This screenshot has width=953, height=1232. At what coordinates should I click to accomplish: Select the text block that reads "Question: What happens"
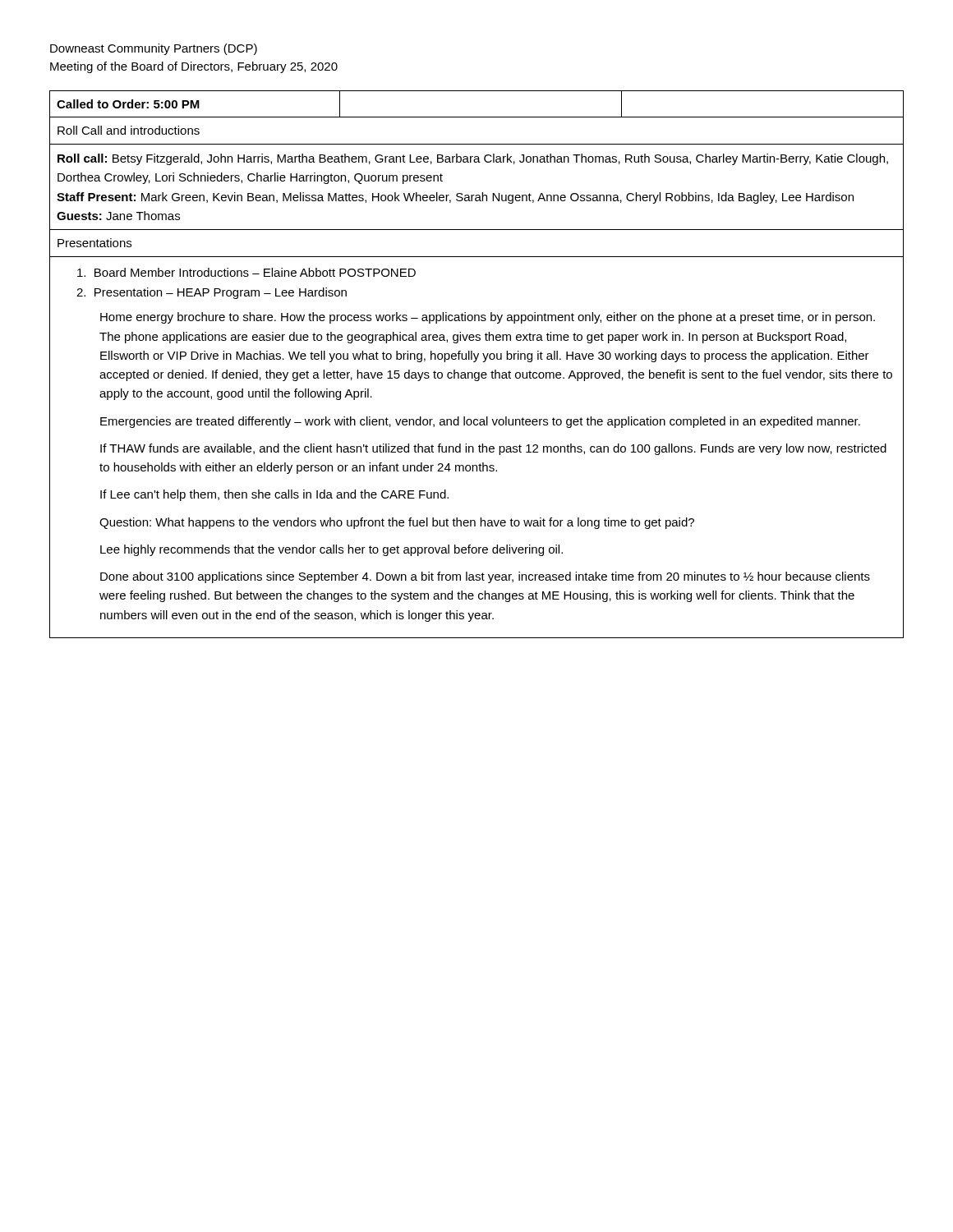tap(397, 522)
